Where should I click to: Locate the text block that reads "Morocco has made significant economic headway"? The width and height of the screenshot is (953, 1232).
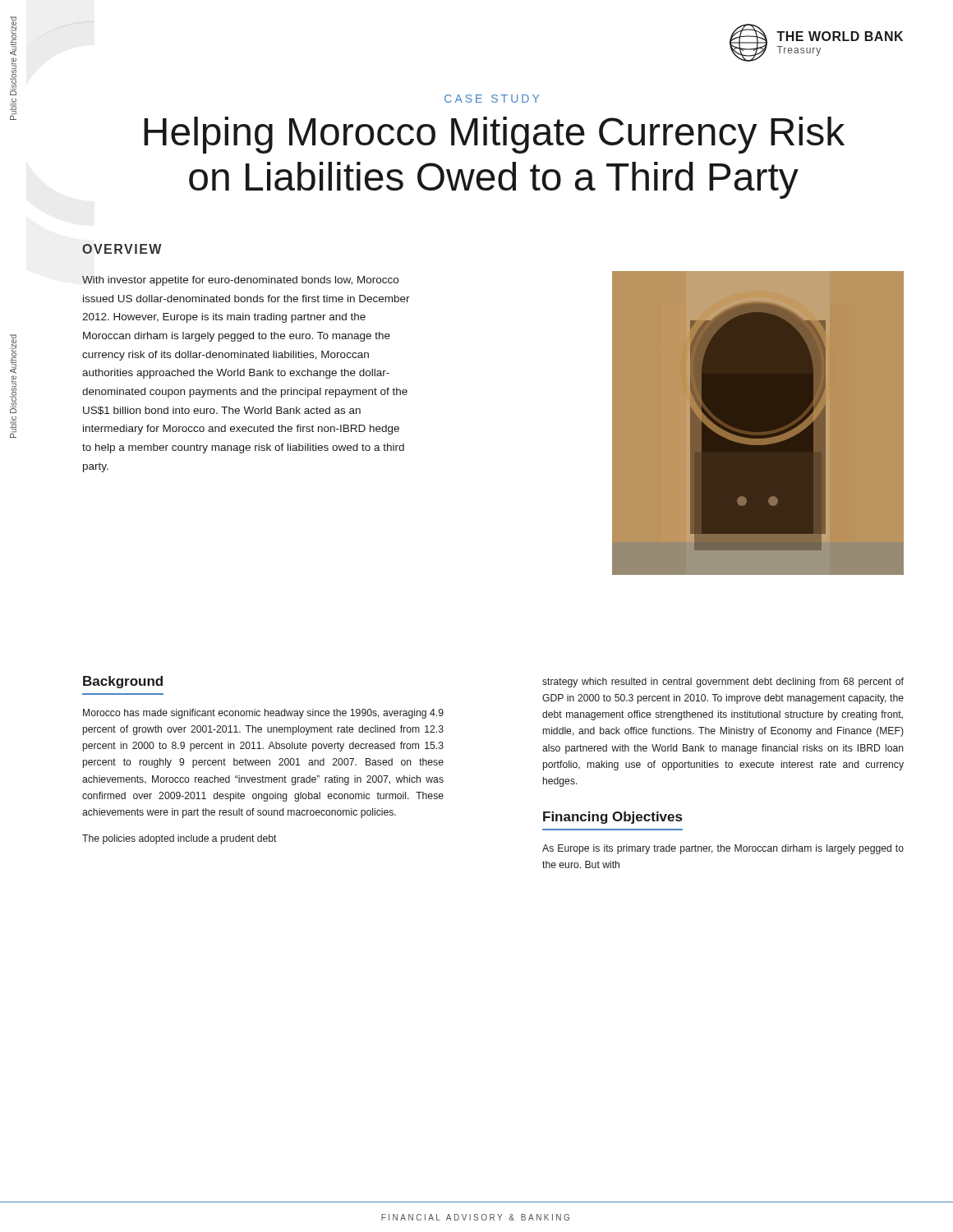point(263,762)
